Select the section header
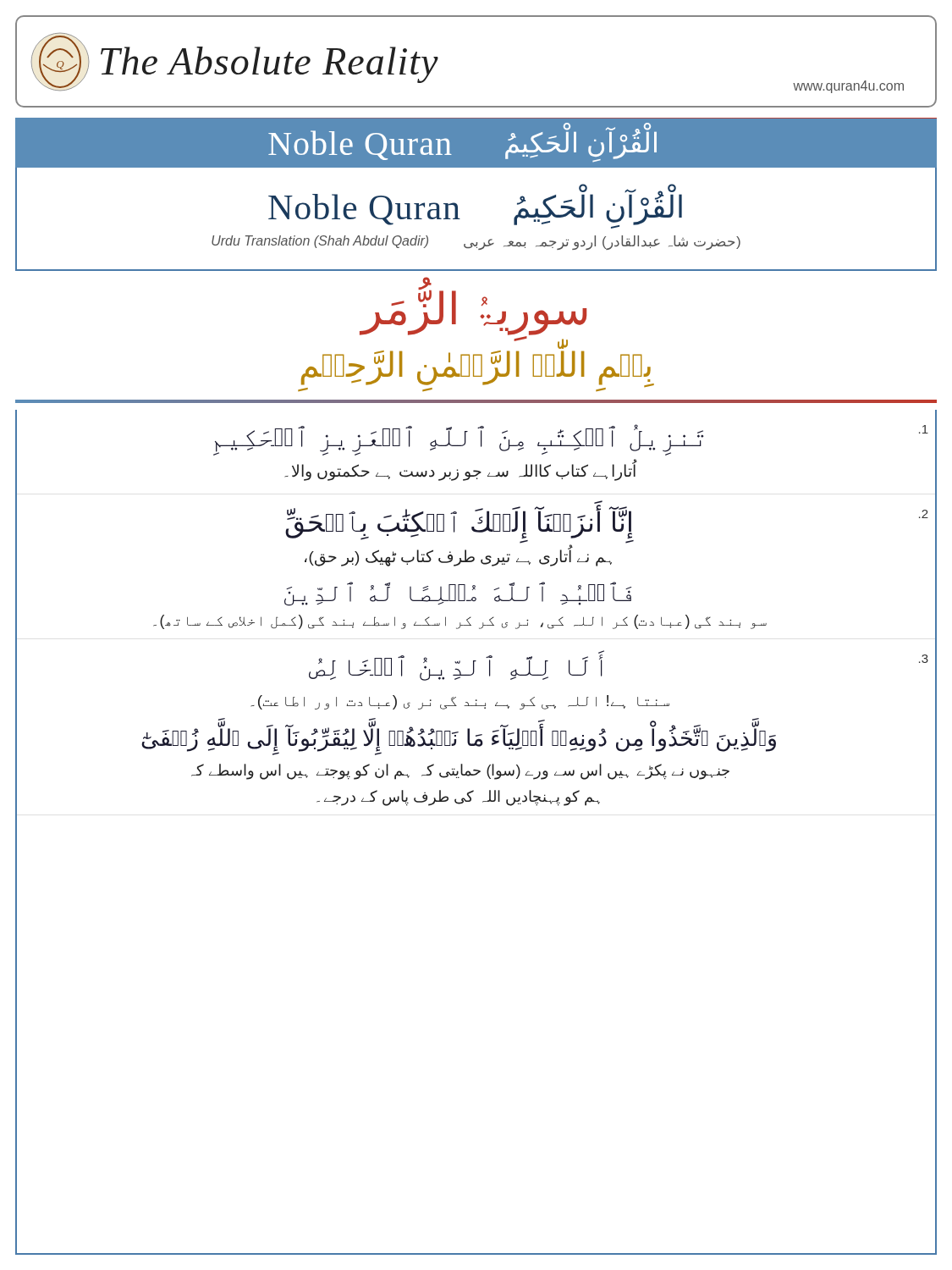Image resolution: width=952 pixels, height=1270 pixels. (476, 309)
